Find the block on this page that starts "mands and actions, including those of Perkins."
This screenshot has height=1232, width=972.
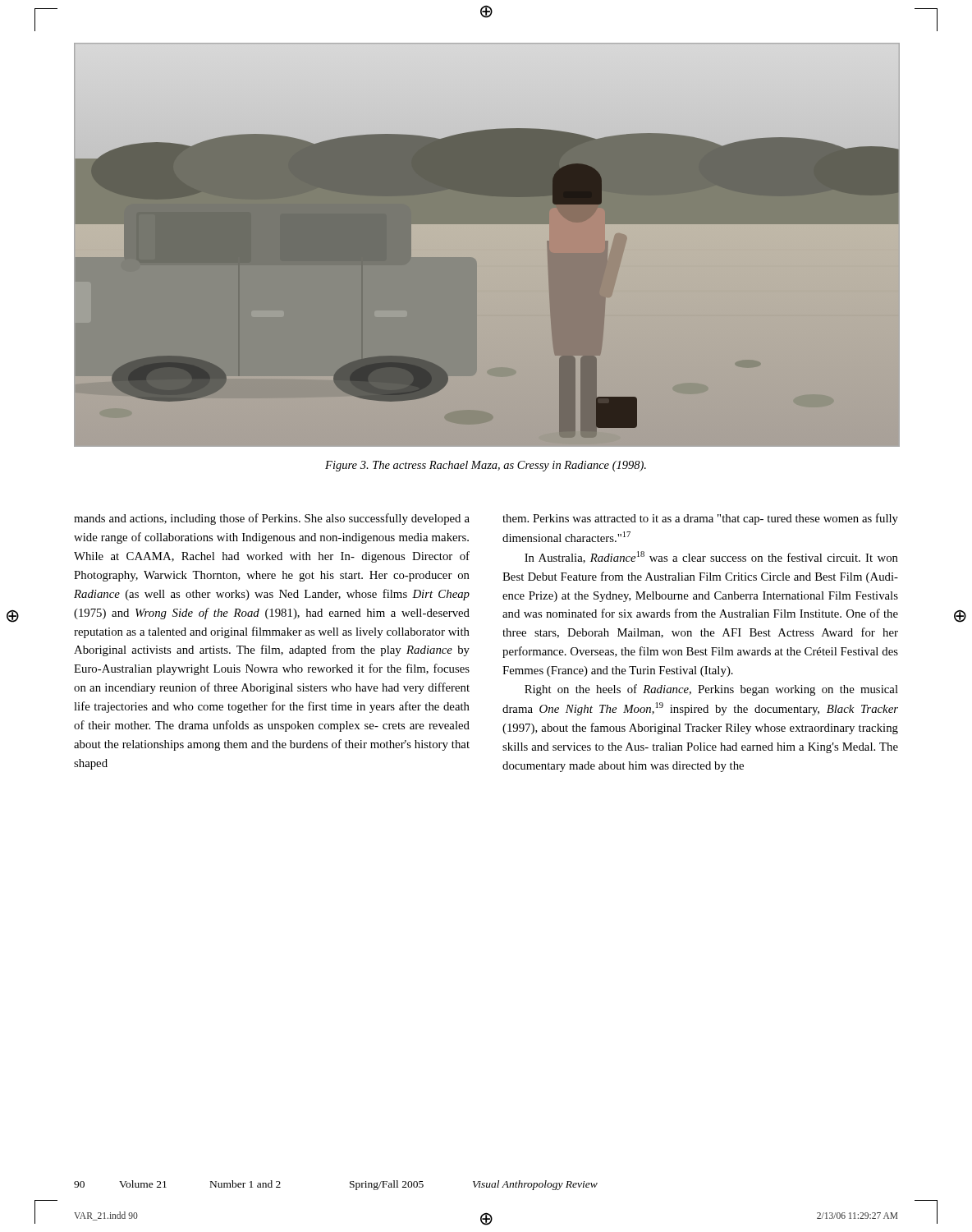click(272, 641)
